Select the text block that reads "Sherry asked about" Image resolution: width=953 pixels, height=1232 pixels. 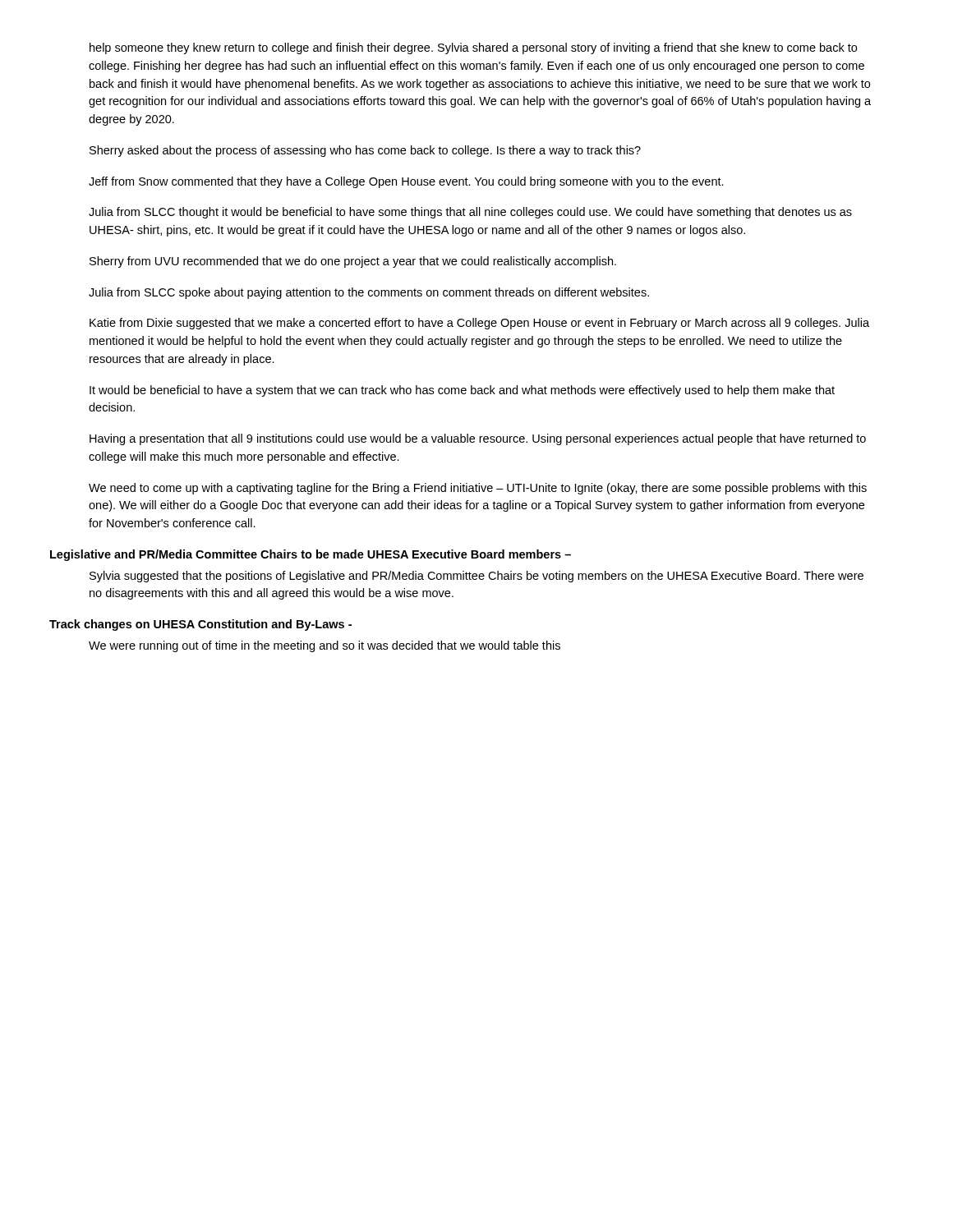click(x=365, y=150)
